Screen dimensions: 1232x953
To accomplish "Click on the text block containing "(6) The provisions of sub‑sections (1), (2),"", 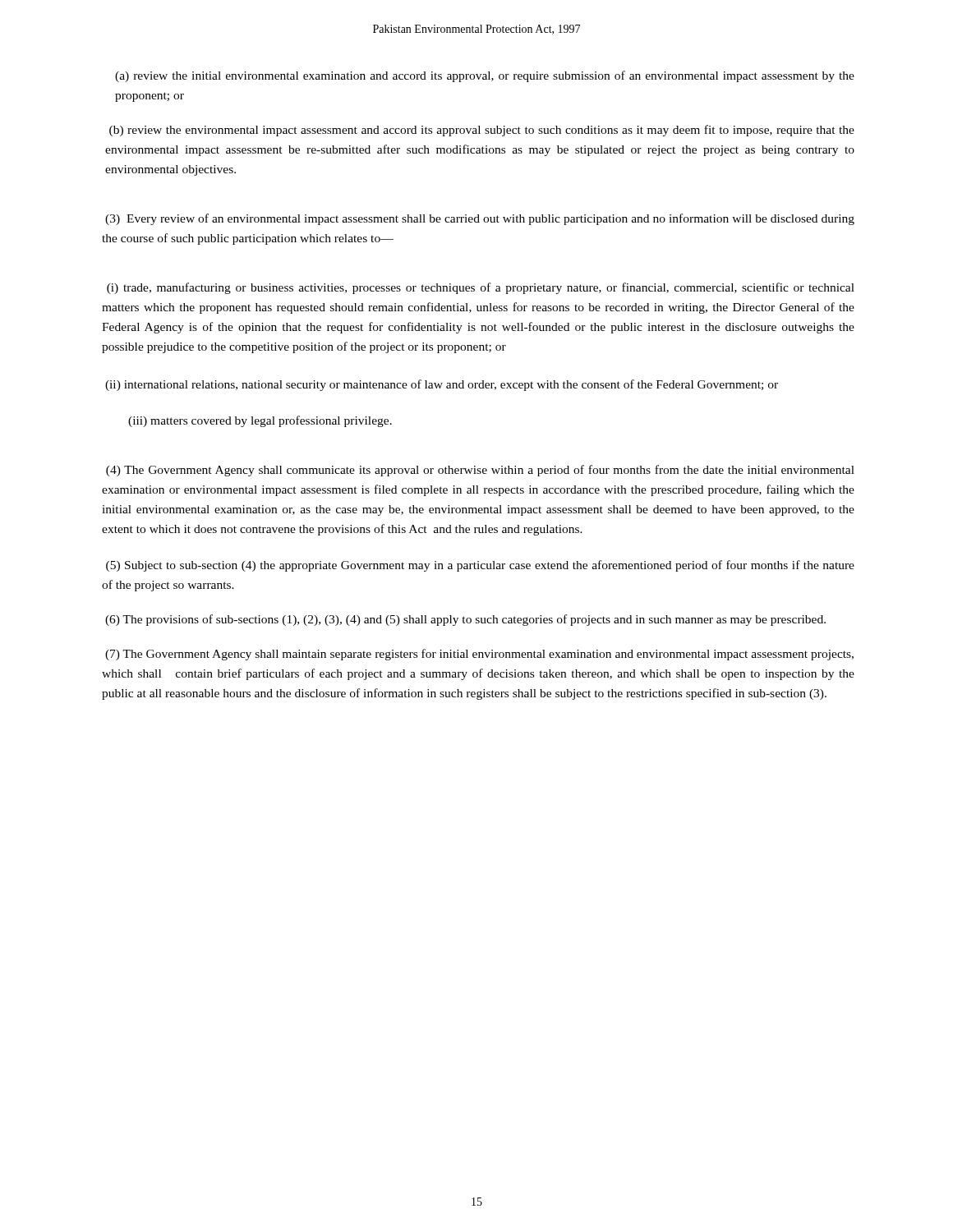I will click(464, 619).
